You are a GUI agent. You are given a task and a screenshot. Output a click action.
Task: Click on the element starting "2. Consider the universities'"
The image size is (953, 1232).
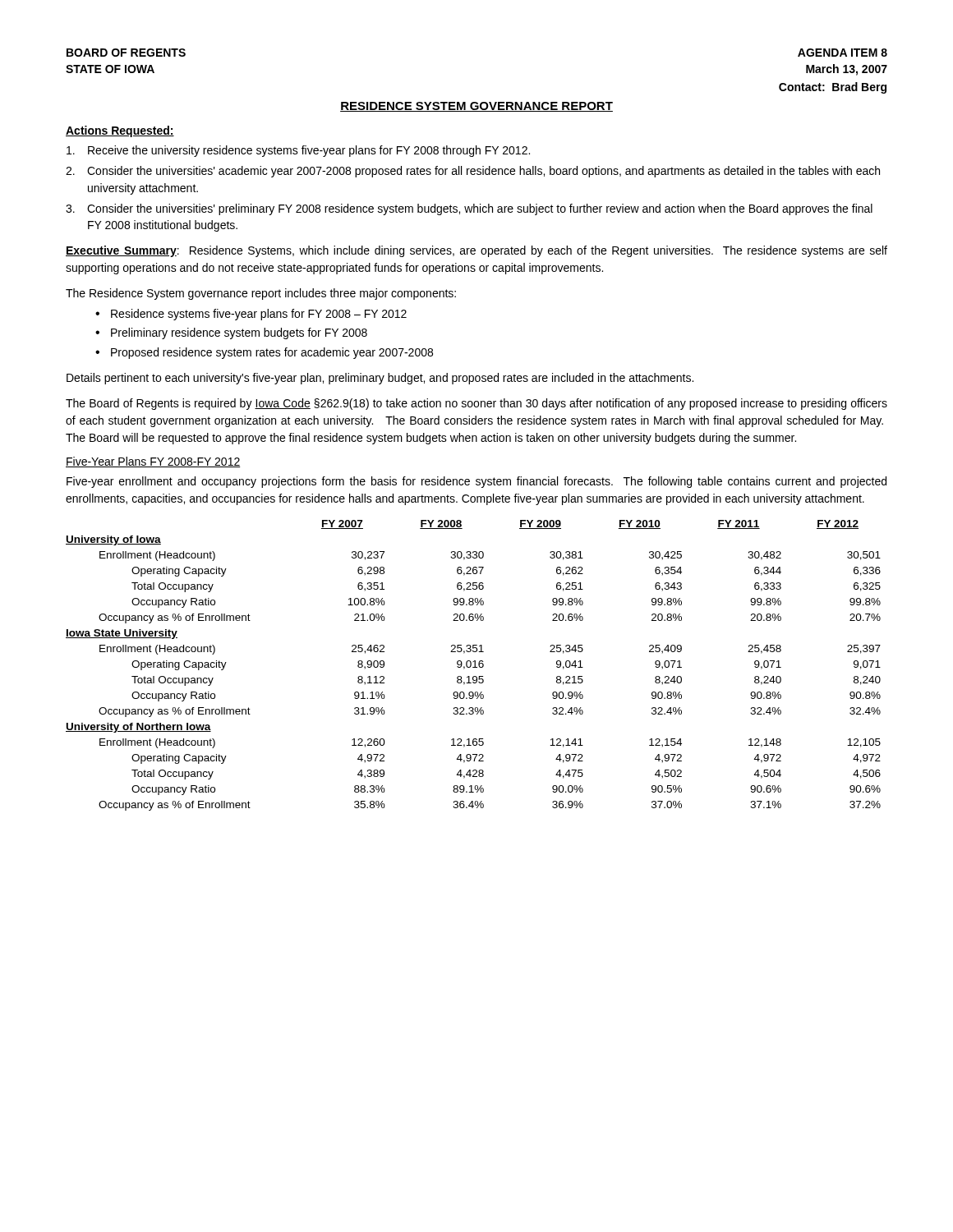tap(476, 180)
